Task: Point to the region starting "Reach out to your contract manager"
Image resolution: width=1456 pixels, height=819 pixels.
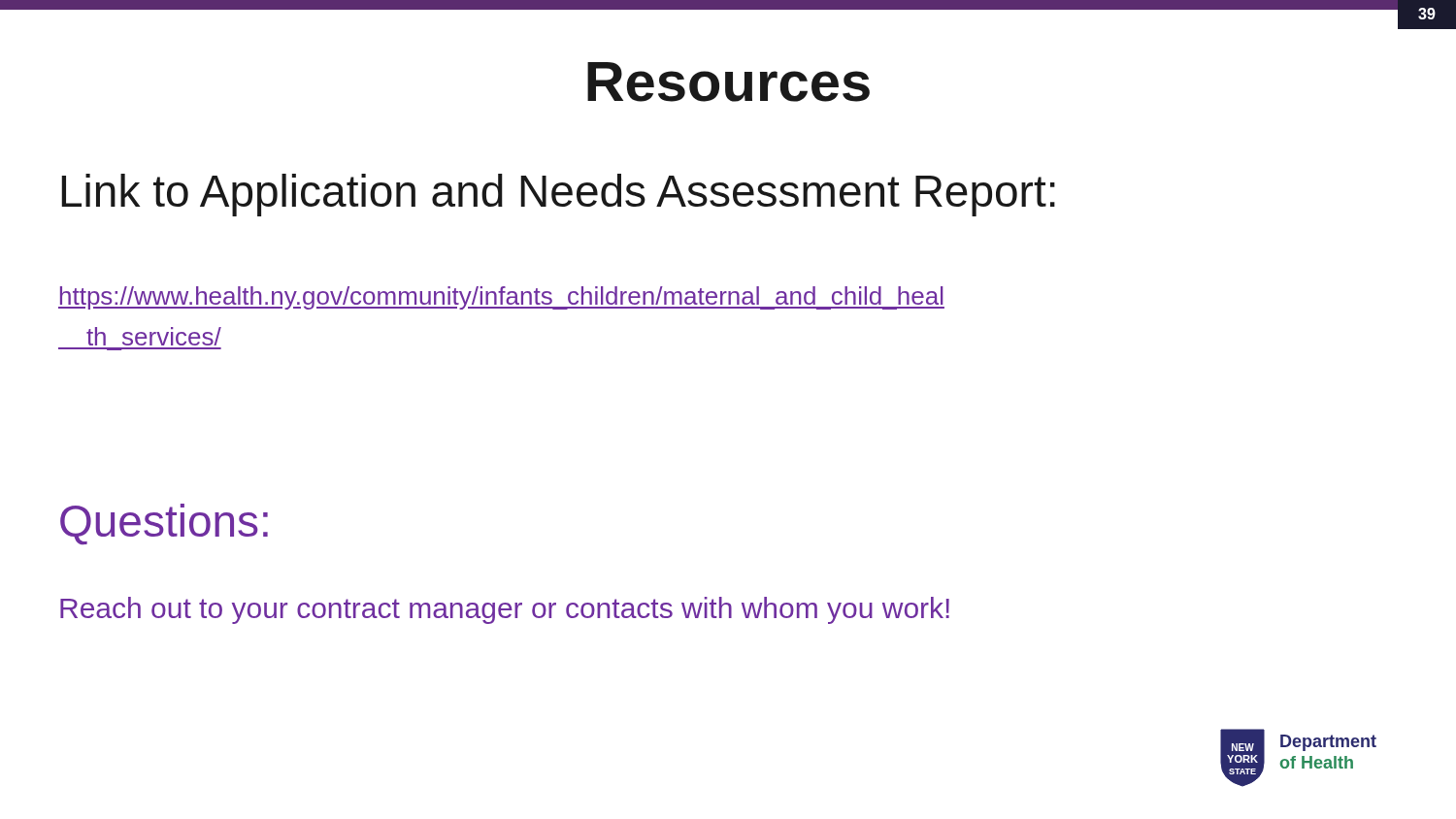Action: pos(713,608)
